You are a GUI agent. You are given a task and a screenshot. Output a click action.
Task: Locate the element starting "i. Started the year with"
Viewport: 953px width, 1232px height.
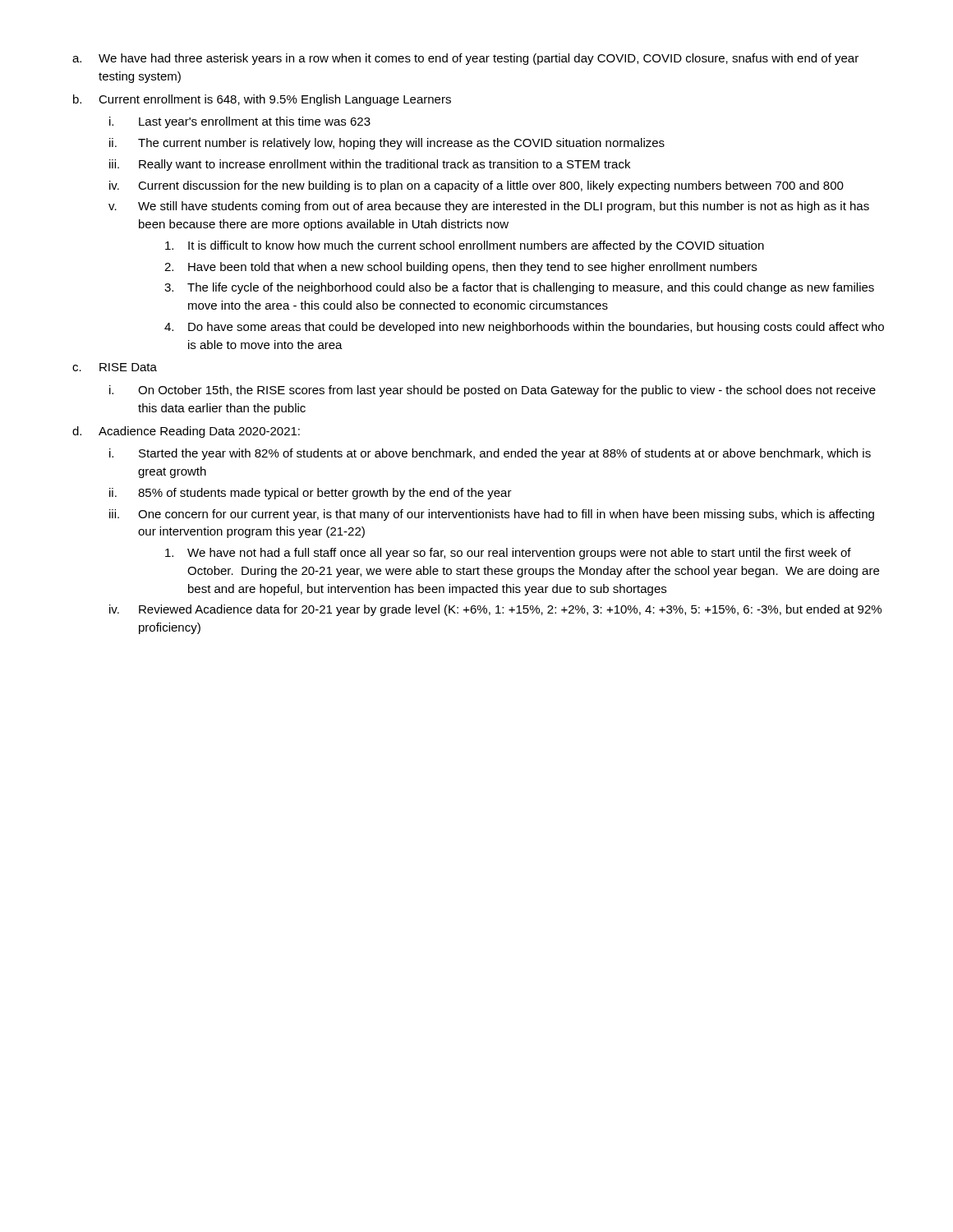[x=498, y=462]
